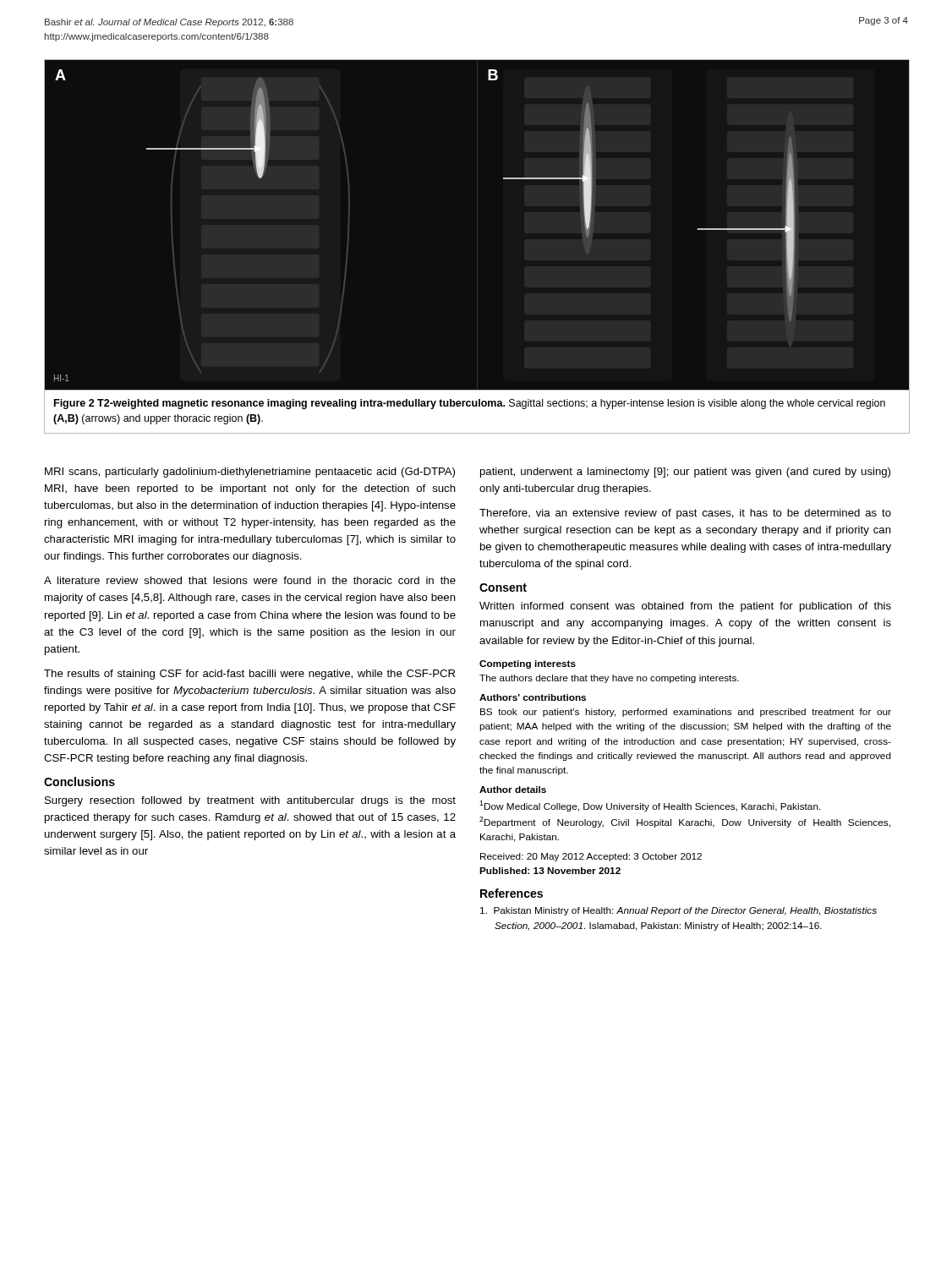This screenshot has width=952, height=1268.
Task: Find the text block that reads "patient, underwent a laminectomy [9];"
Action: click(685, 480)
